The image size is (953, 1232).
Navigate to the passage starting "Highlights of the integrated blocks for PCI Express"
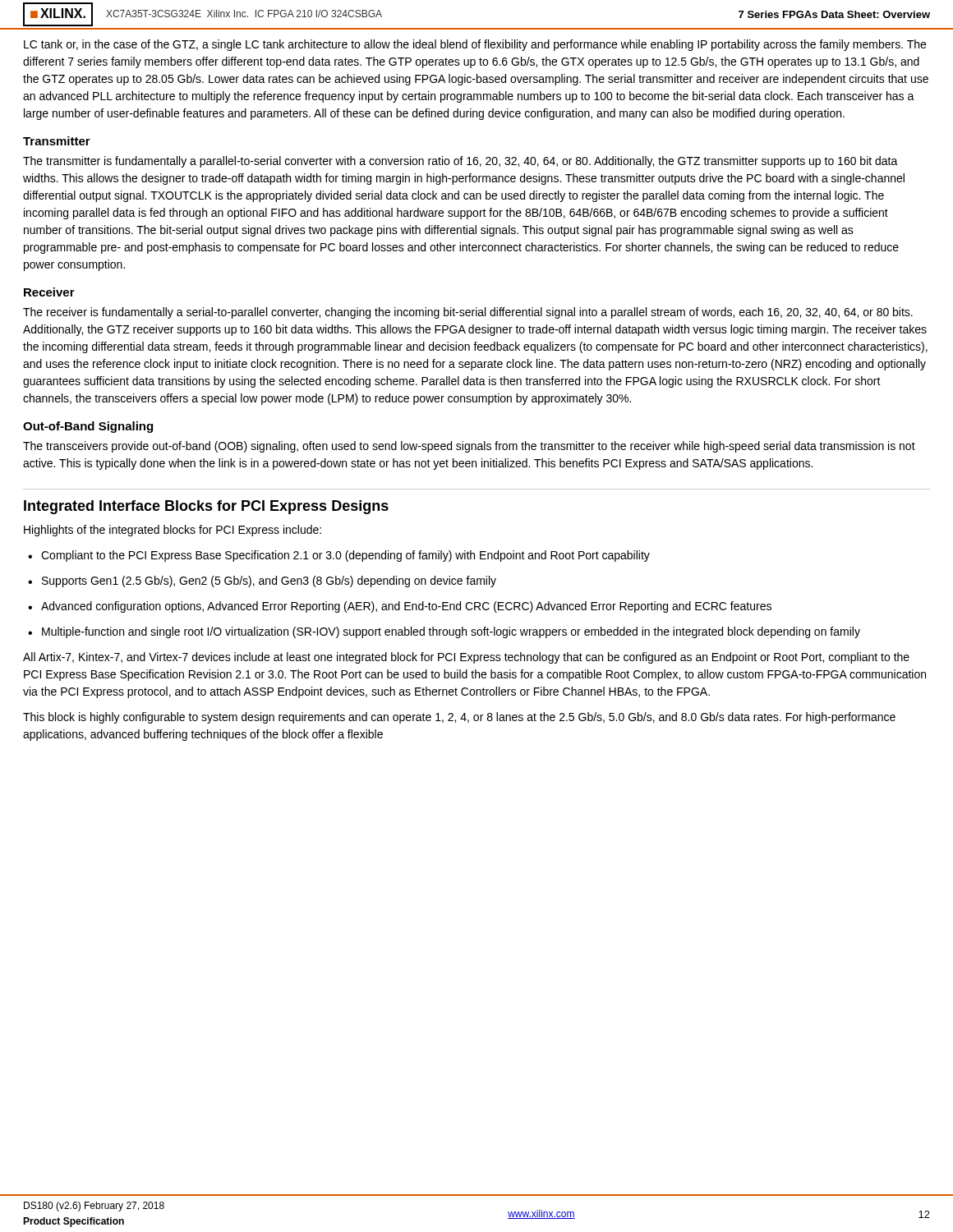(173, 531)
